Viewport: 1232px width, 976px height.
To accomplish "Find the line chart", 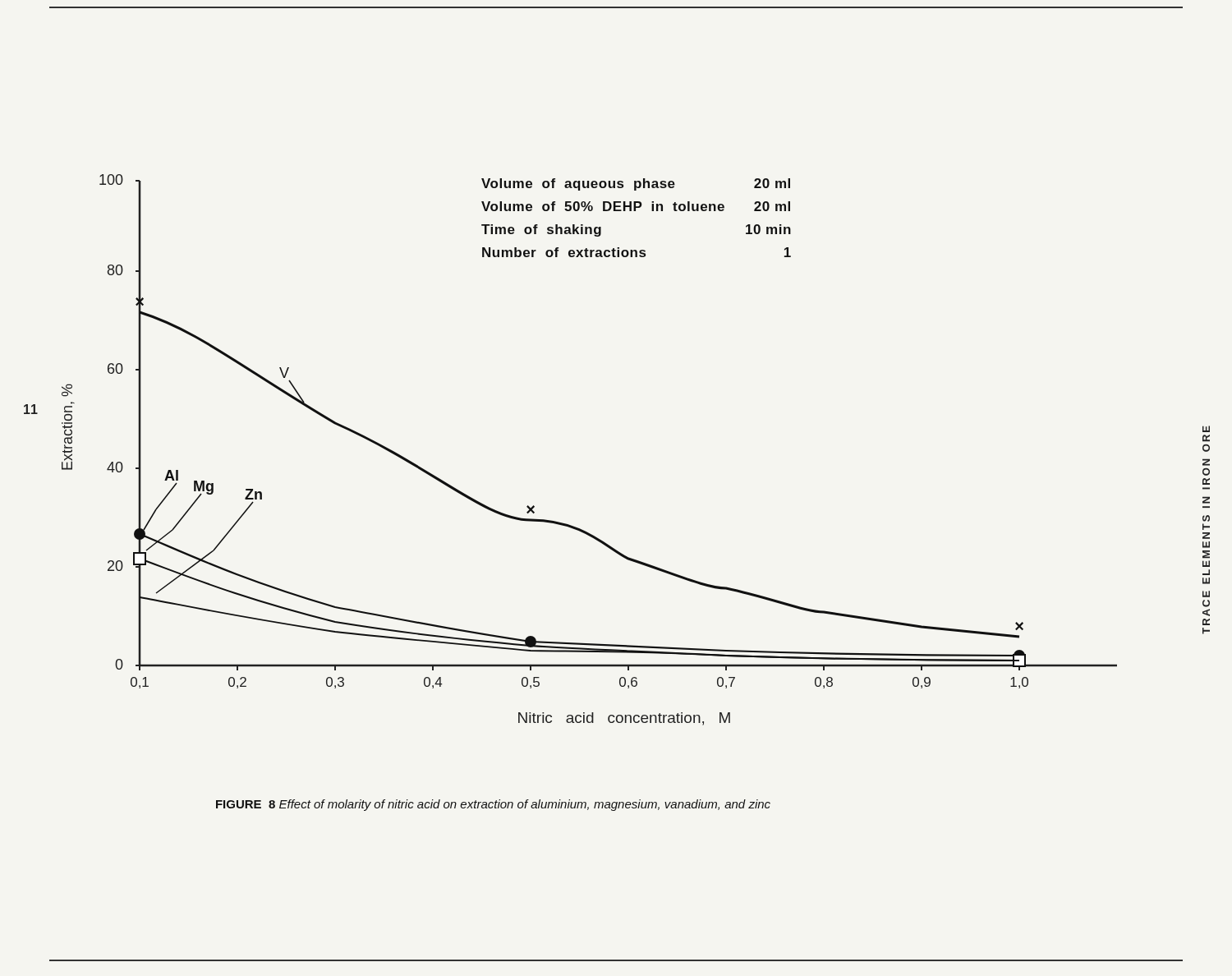I will tap(608, 460).
